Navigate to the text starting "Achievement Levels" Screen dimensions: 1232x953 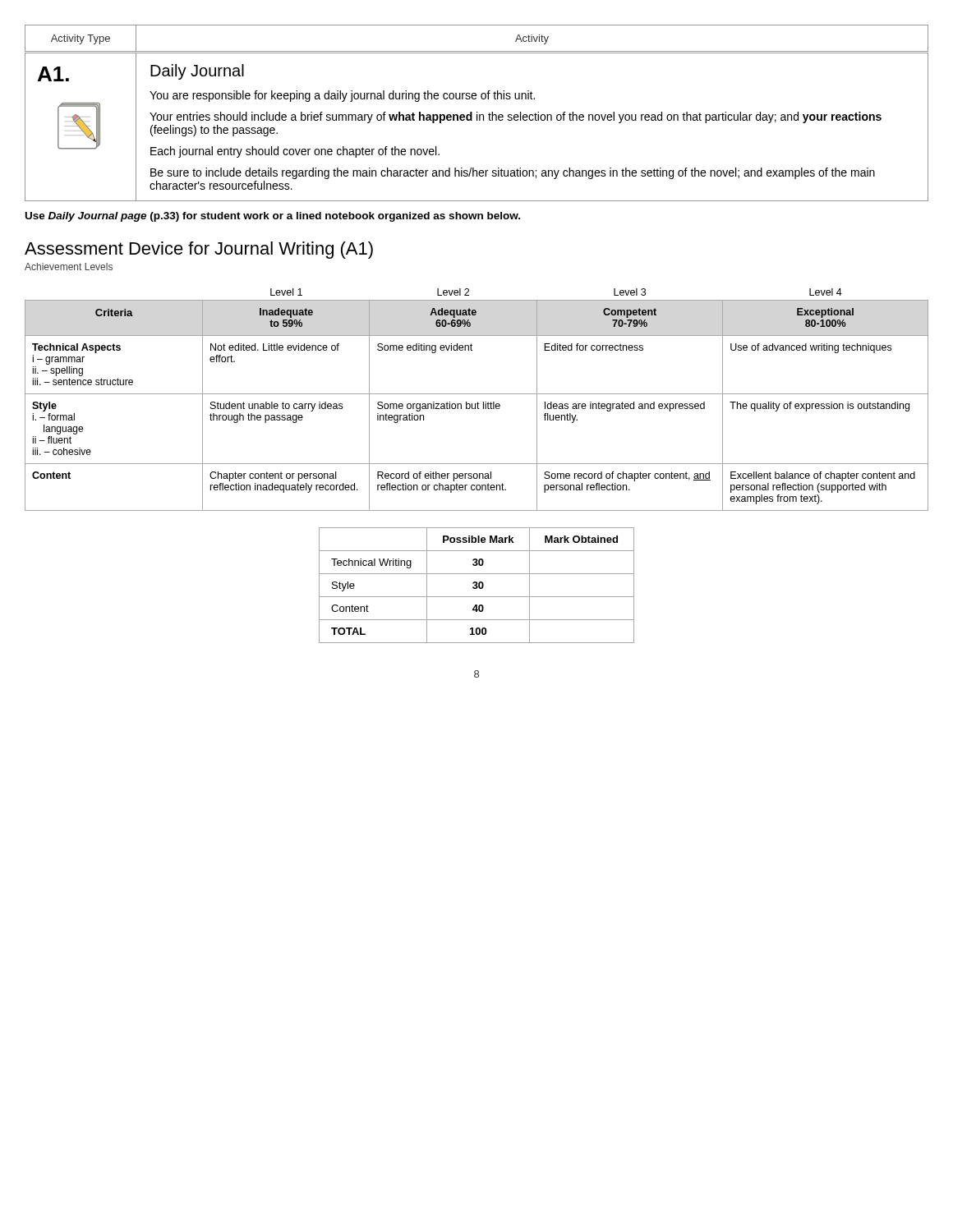(69, 267)
